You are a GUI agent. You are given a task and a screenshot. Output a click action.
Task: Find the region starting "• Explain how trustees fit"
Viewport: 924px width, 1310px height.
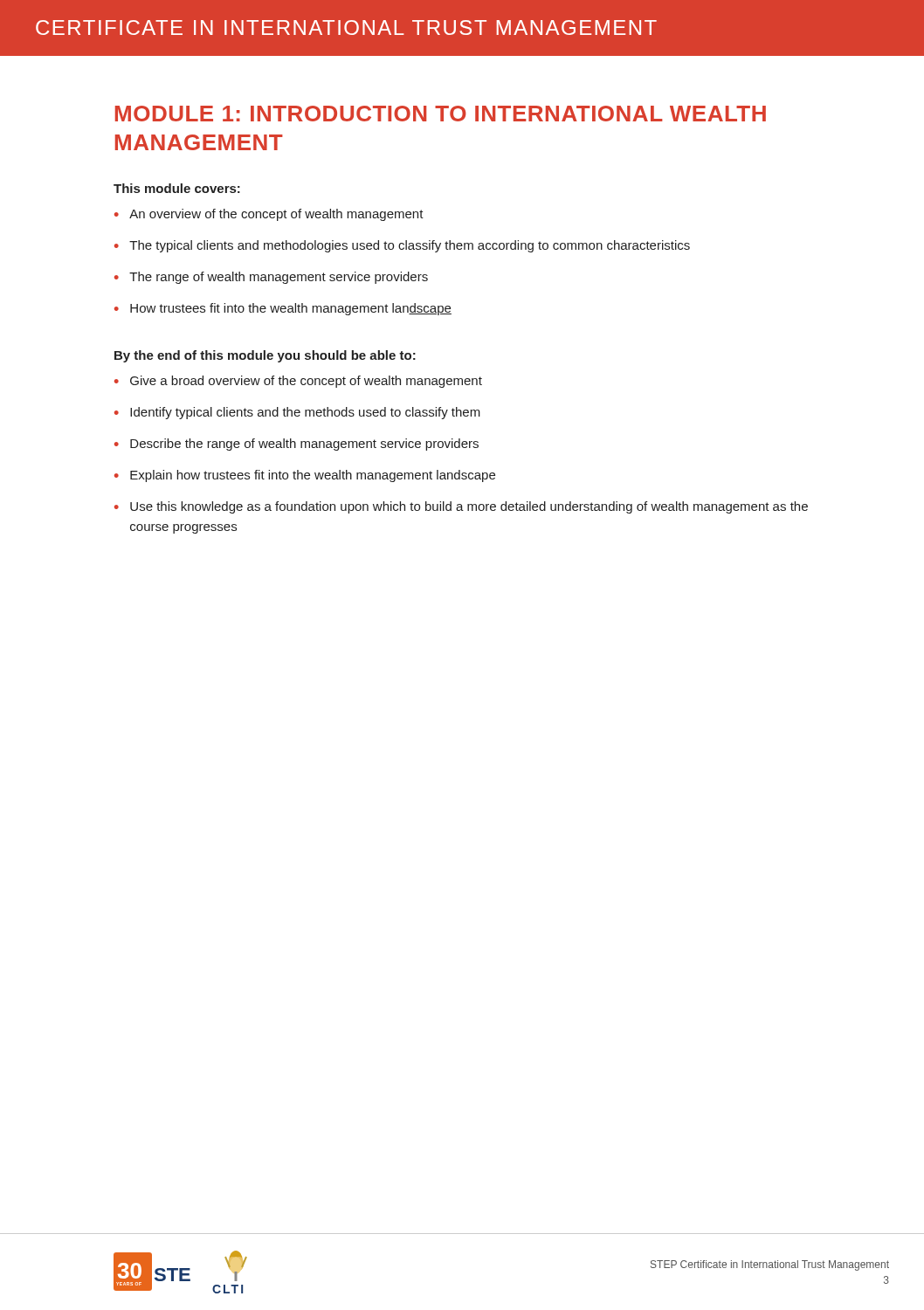tap(305, 477)
